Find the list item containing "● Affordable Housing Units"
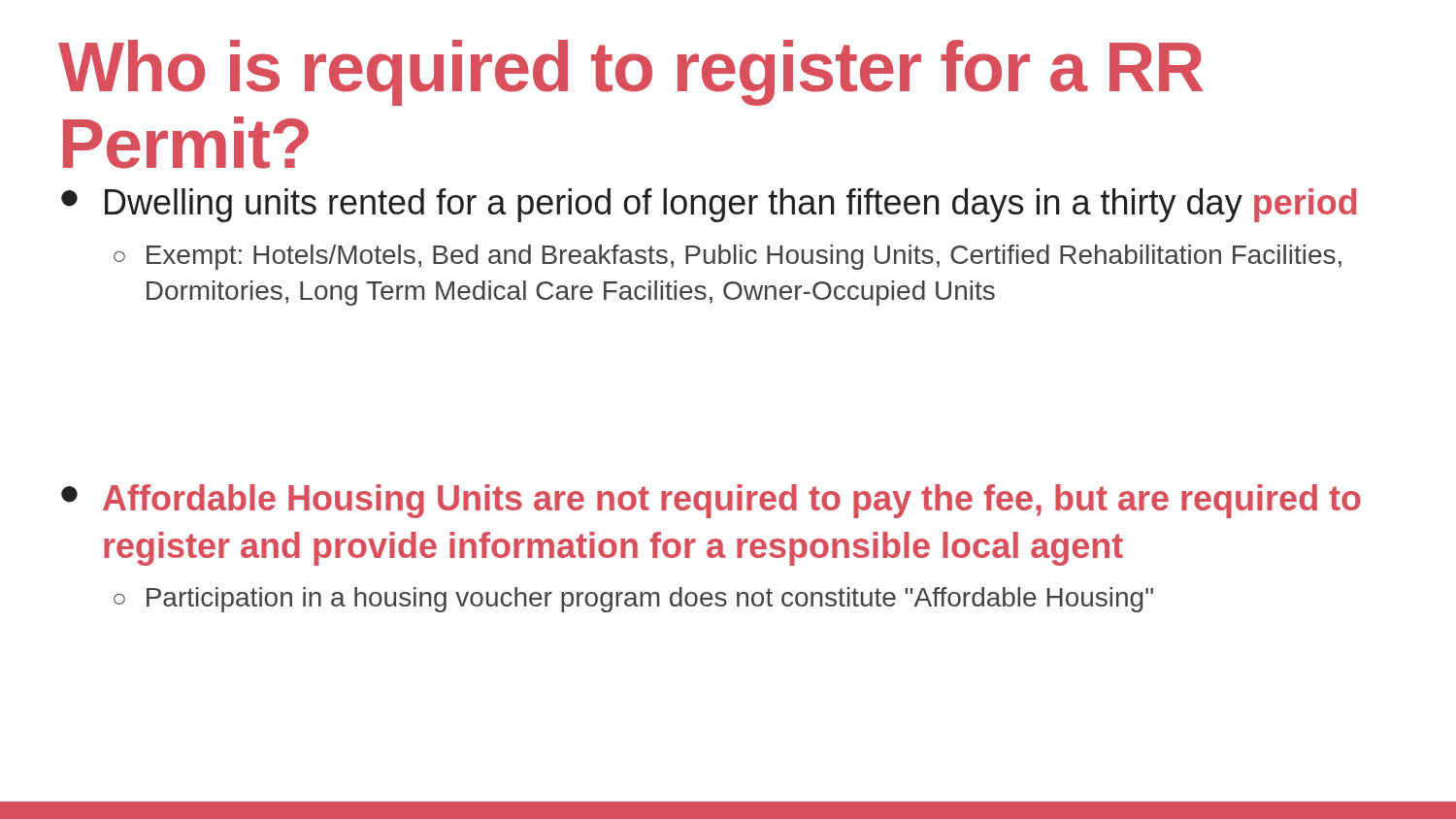 point(728,549)
